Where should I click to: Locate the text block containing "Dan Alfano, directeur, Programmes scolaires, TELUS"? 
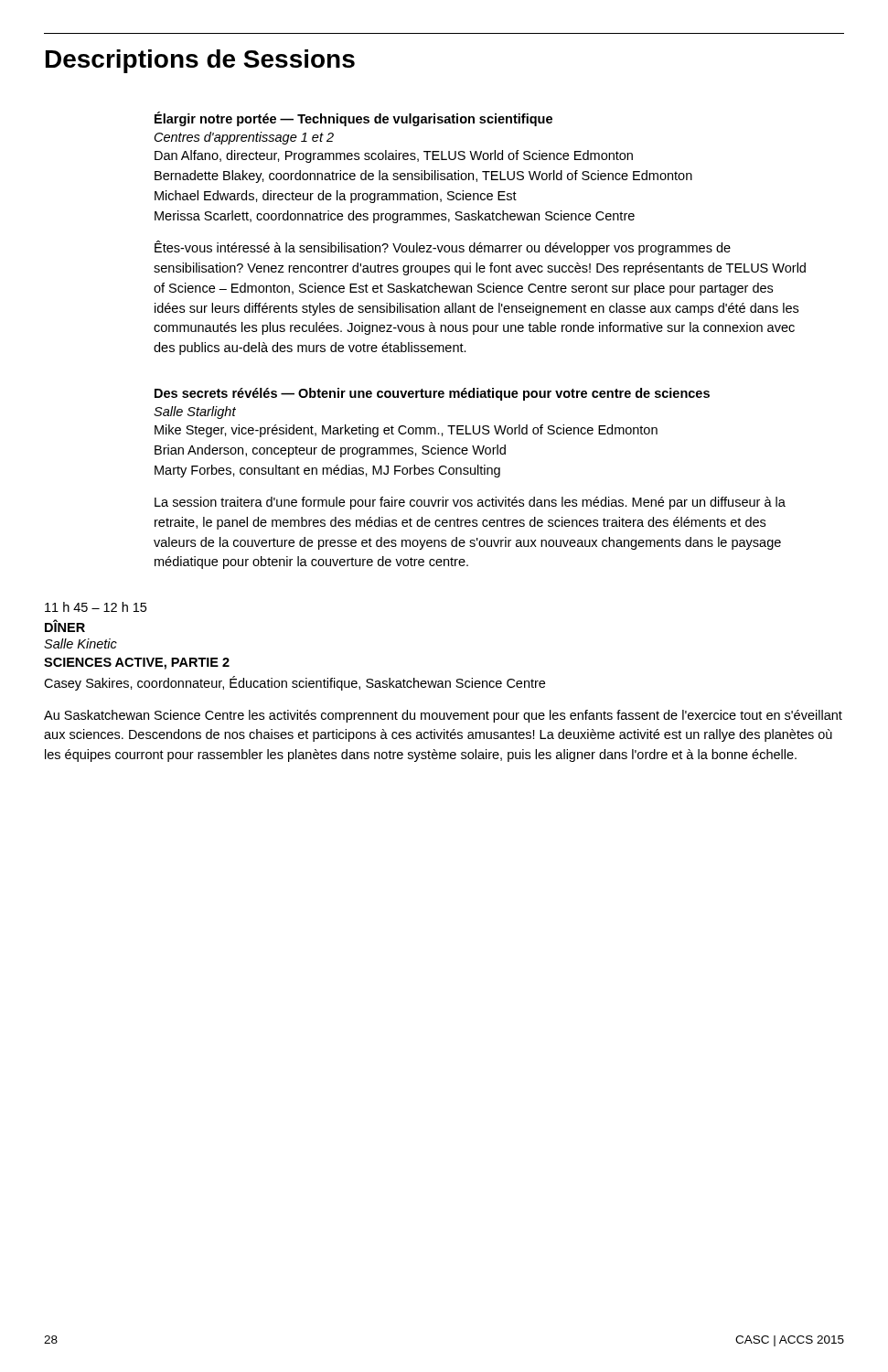pos(481,186)
